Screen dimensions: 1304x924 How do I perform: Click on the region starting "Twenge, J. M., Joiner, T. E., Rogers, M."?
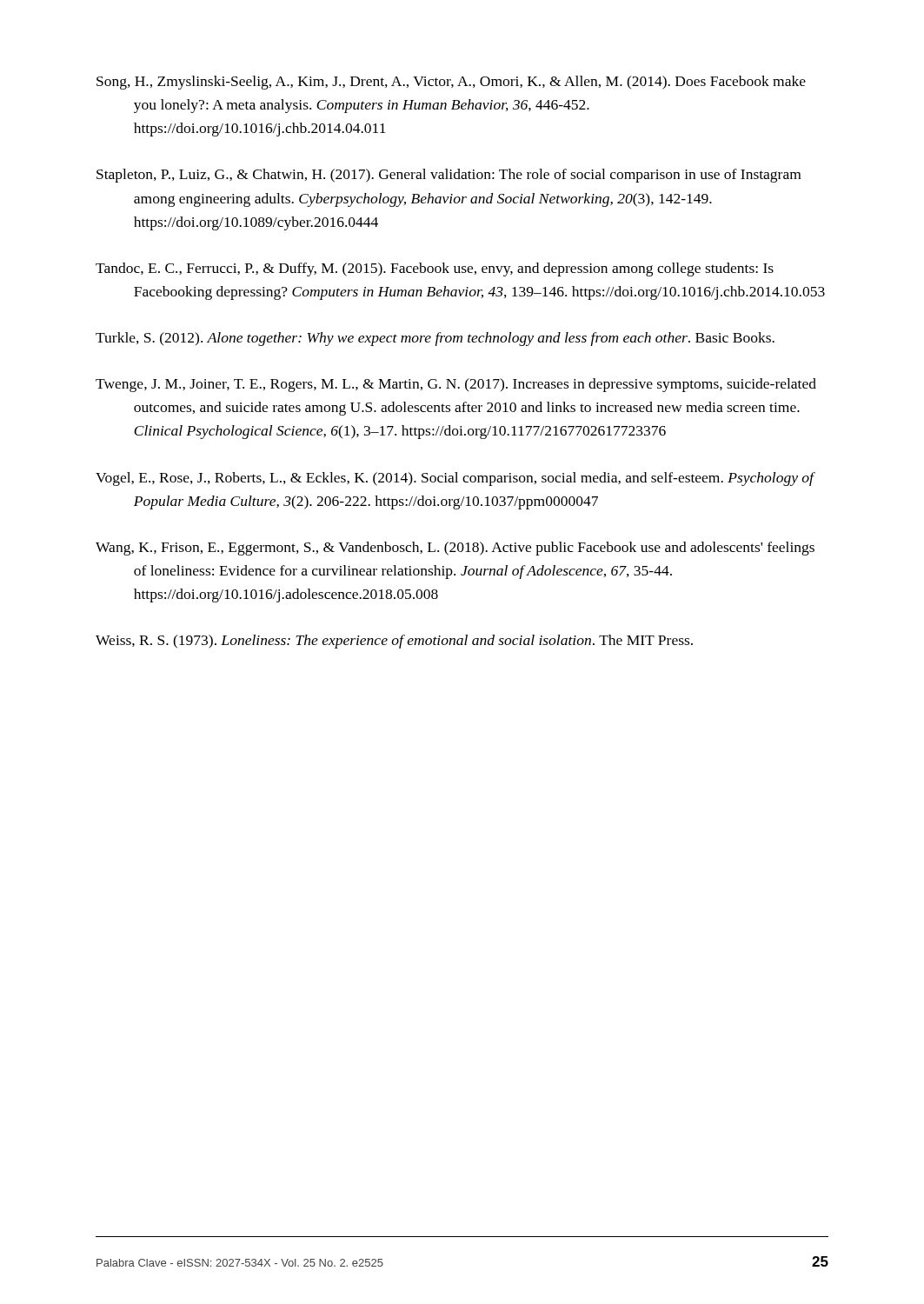pos(462,408)
